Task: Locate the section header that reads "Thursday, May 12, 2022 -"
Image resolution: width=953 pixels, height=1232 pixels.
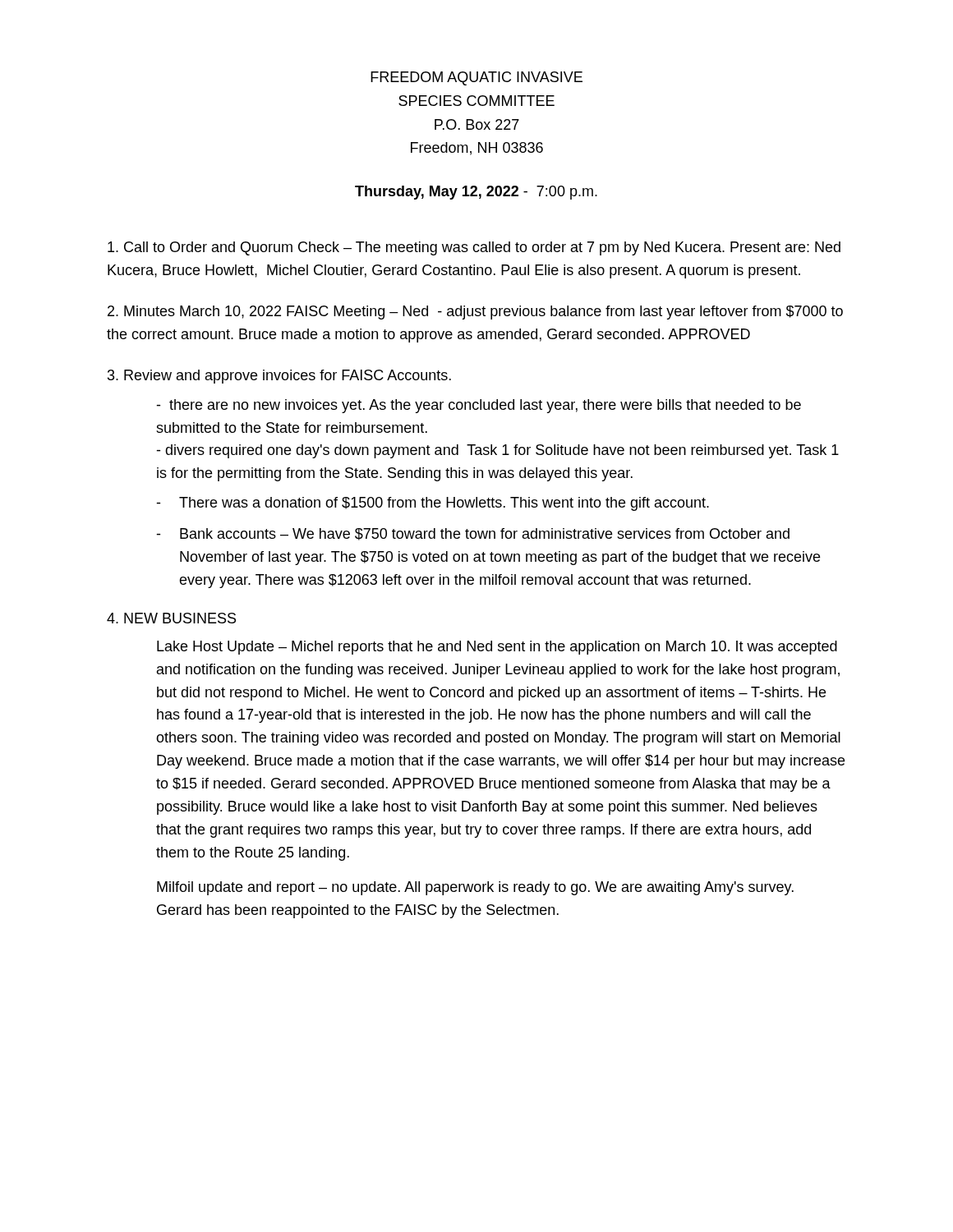Action: 476,192
